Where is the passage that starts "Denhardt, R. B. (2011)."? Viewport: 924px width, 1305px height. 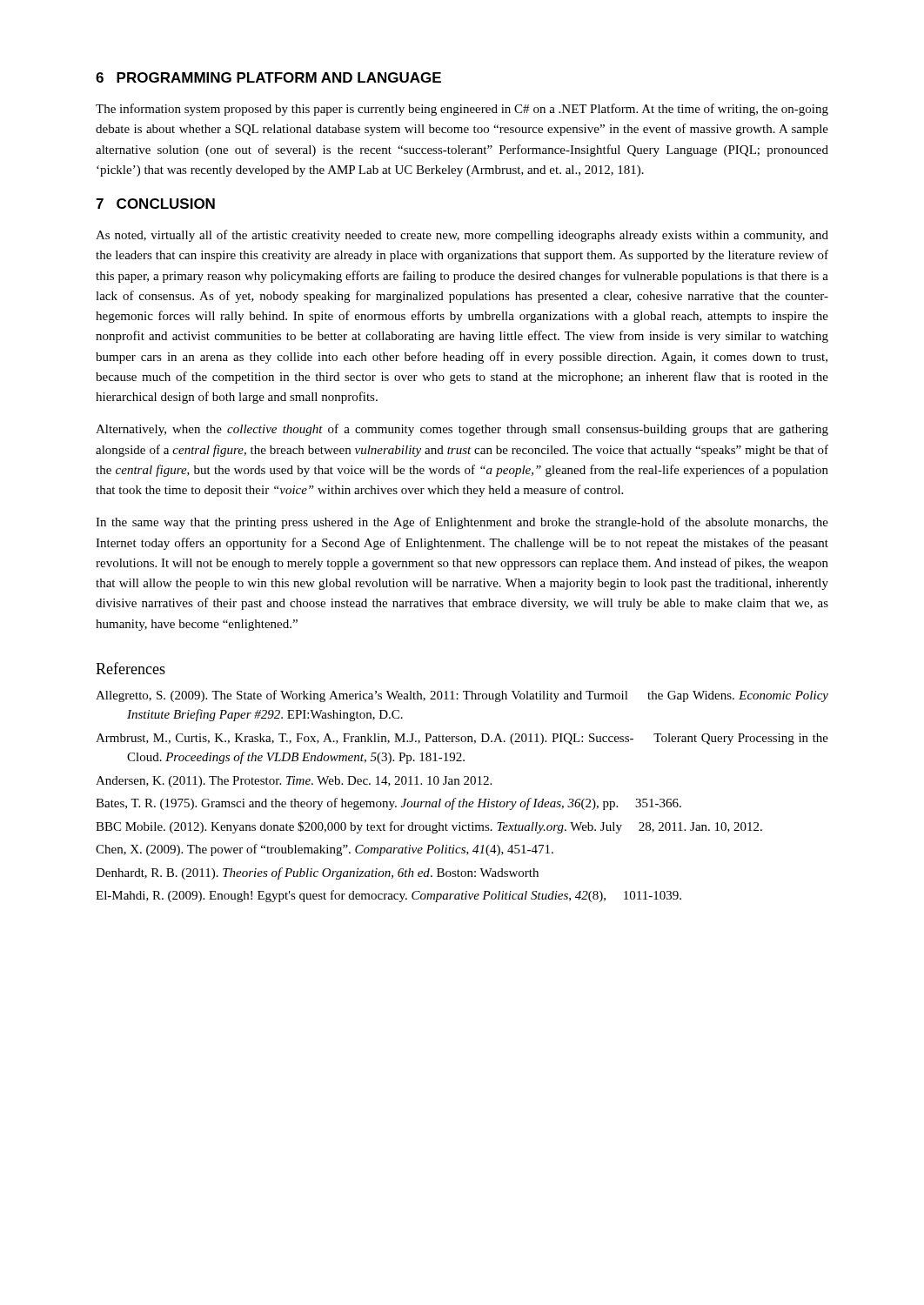[317, 872]
